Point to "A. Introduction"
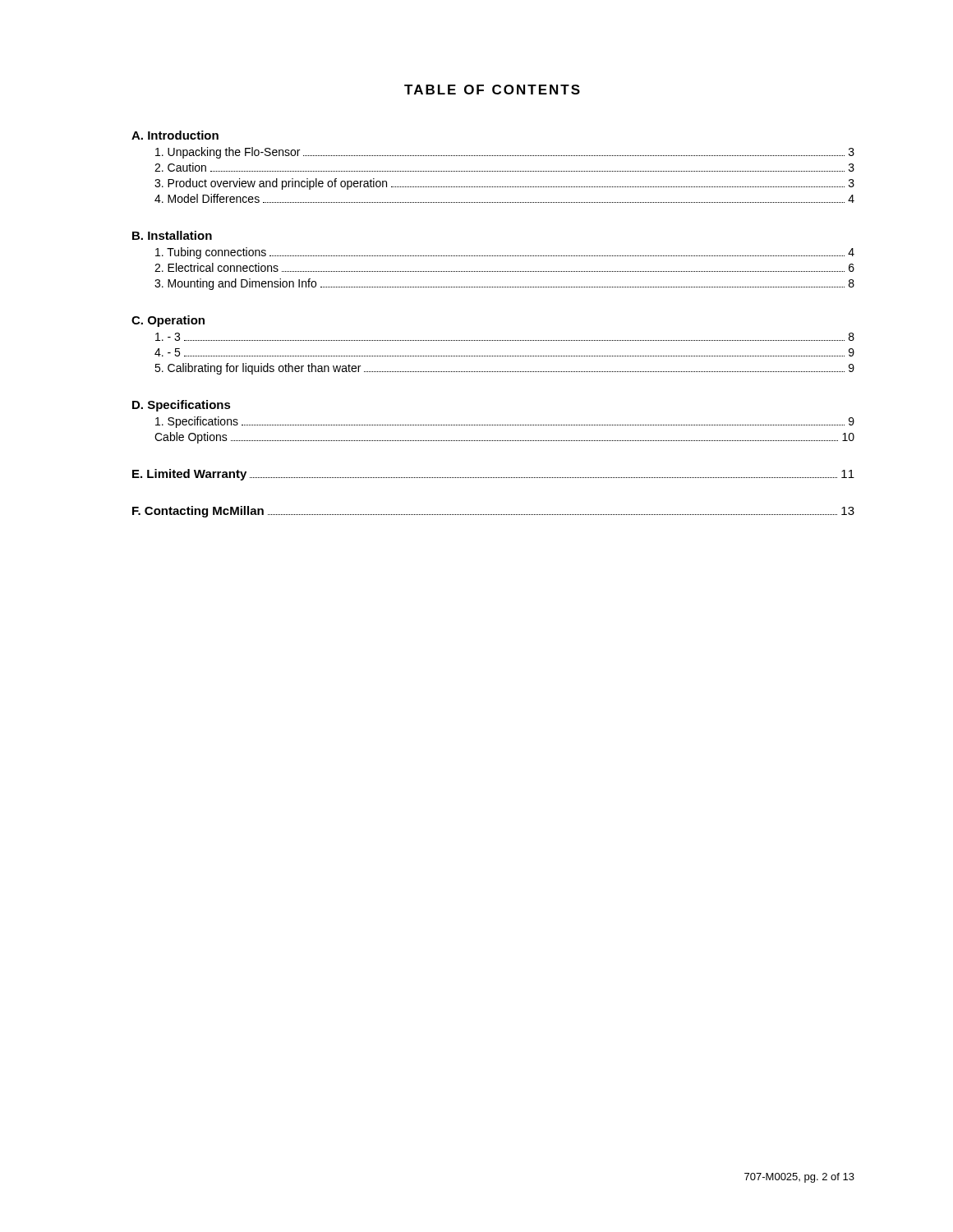The height and width of the screenshot is (1232, 953). 175,135
